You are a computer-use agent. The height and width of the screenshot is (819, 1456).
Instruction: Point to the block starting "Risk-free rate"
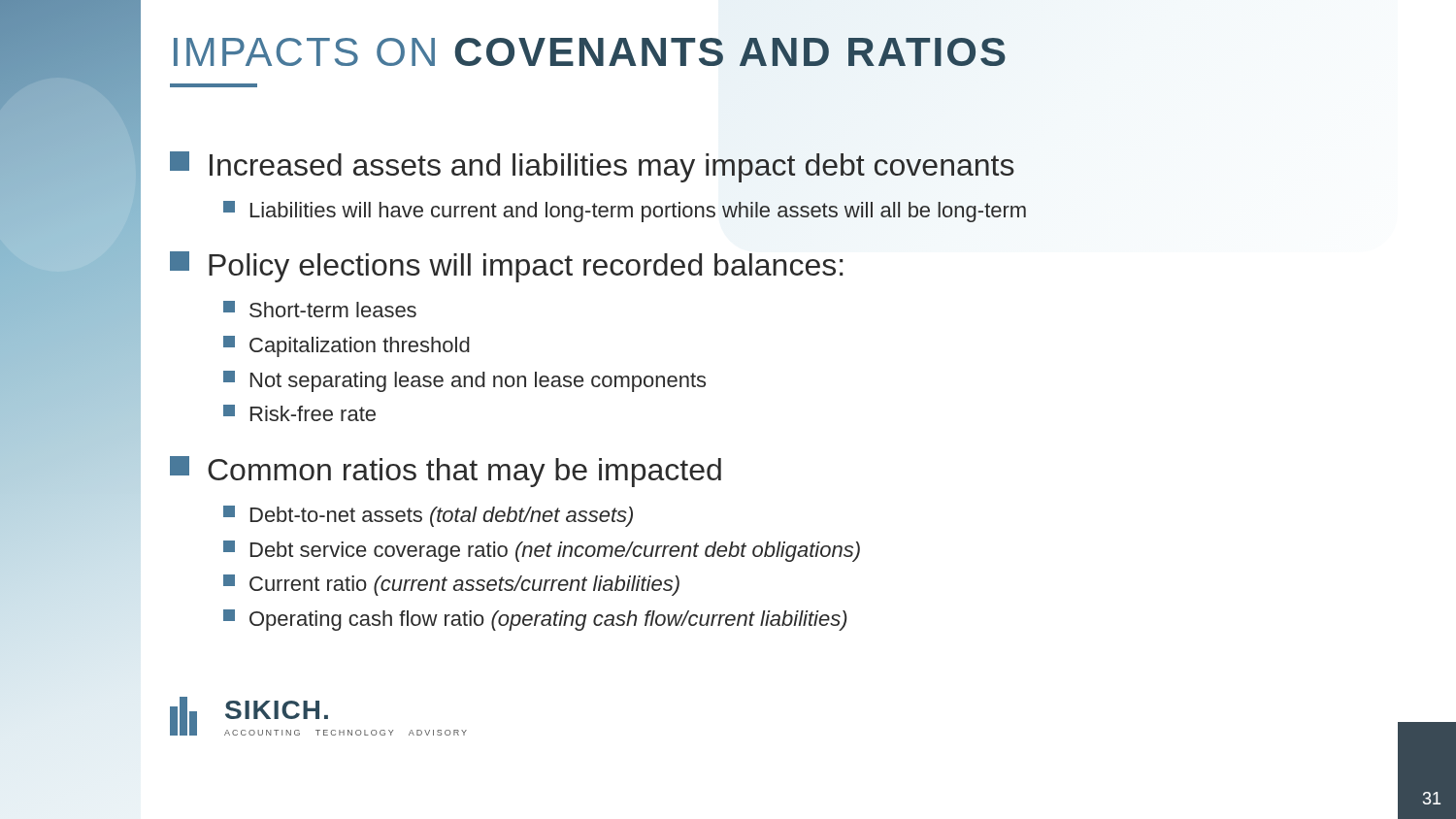(x=300, y=415)
